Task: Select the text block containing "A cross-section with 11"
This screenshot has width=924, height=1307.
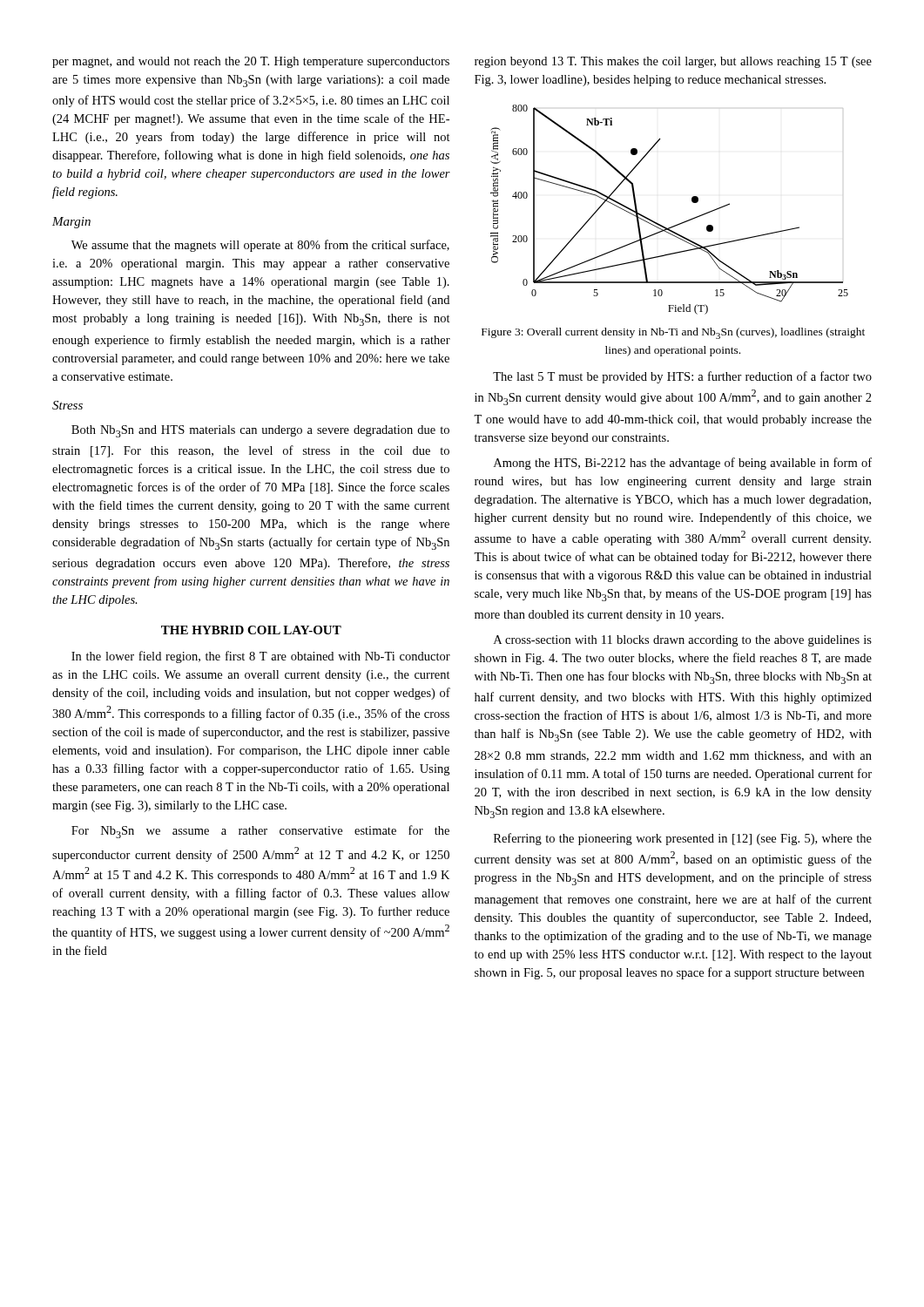Action: (673, 727)
